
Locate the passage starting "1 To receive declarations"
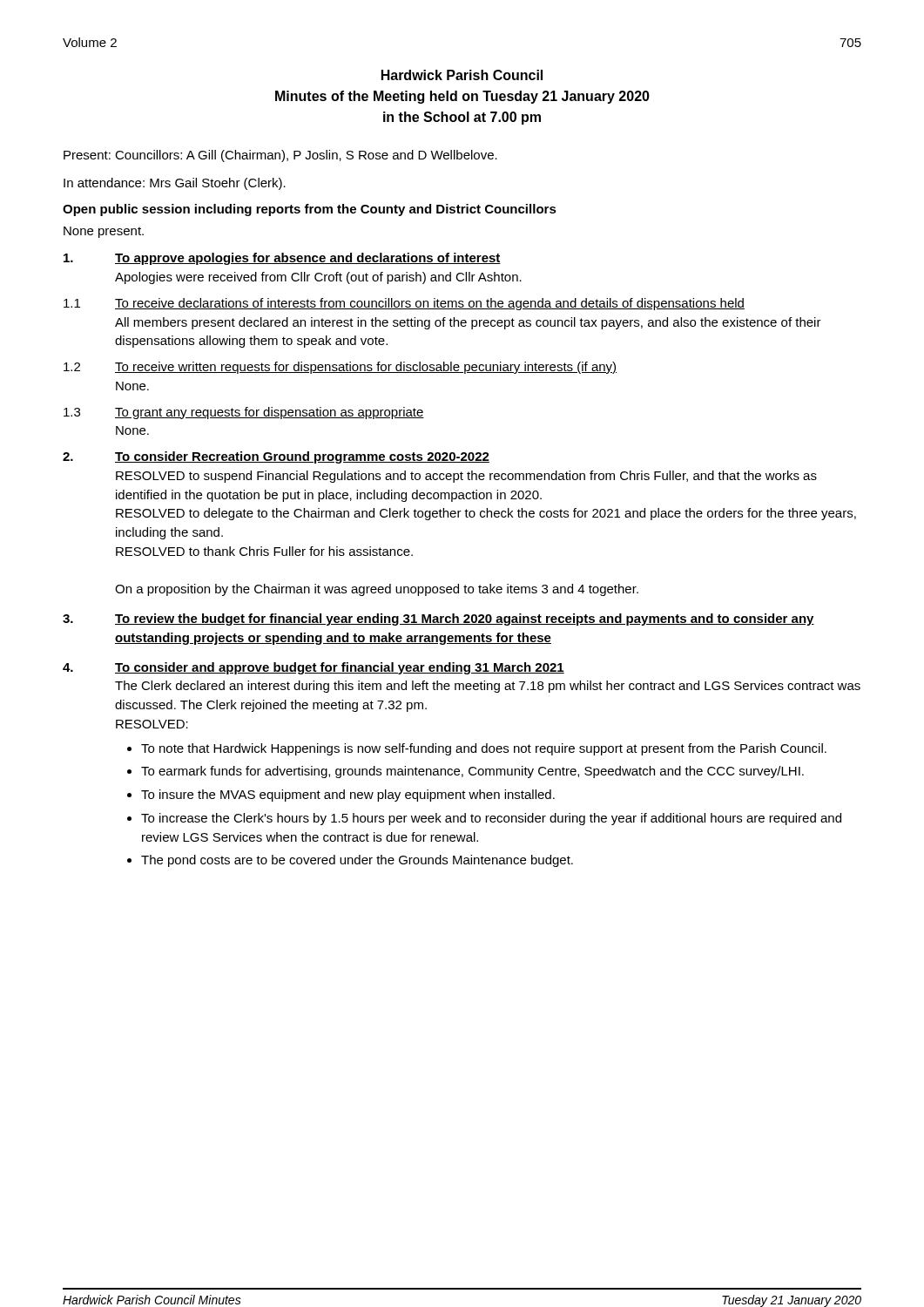click(x=462, y=322)
